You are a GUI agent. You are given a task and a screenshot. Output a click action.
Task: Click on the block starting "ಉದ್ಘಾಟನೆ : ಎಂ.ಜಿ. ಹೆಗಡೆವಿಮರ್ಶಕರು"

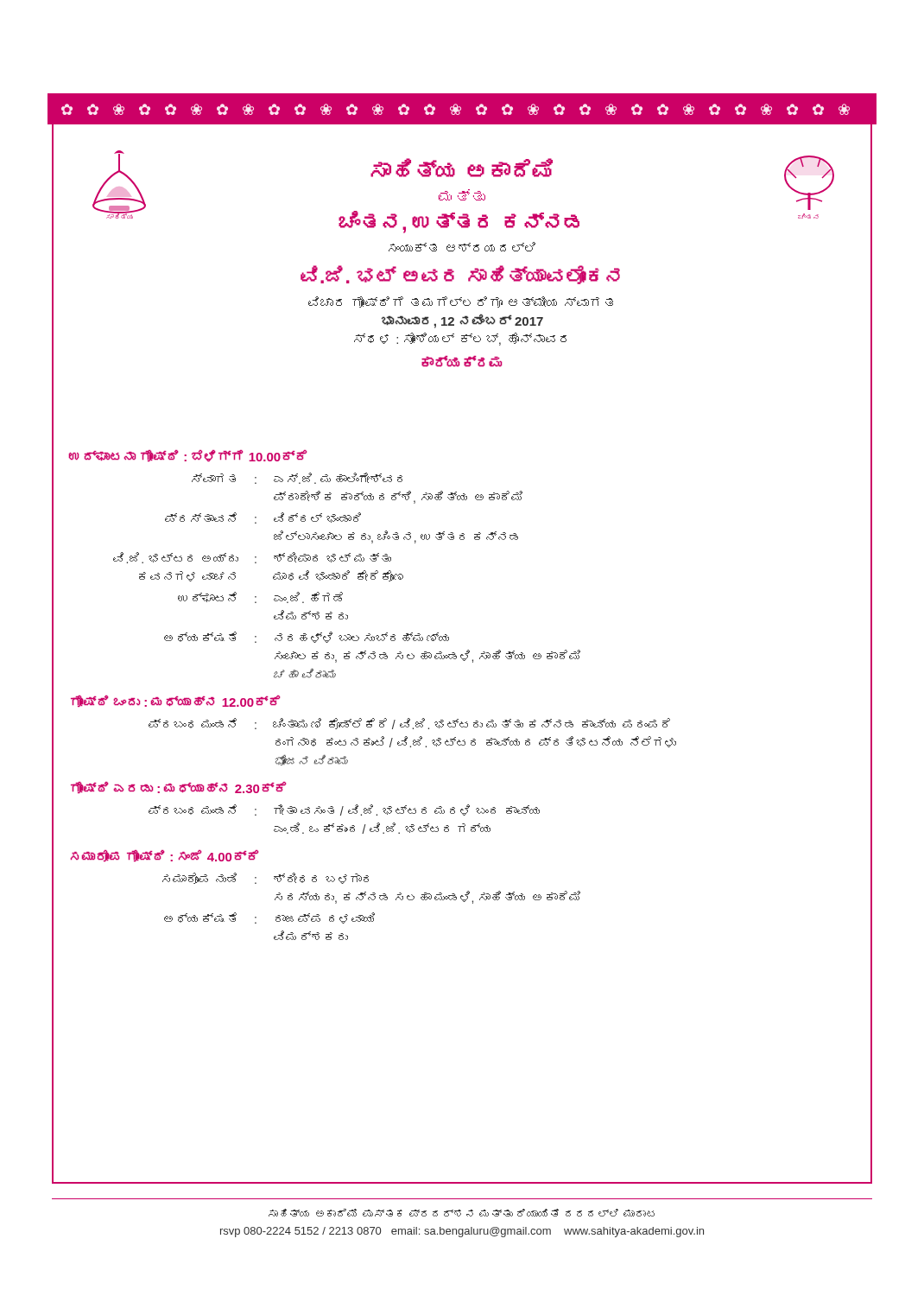(207, 597)
